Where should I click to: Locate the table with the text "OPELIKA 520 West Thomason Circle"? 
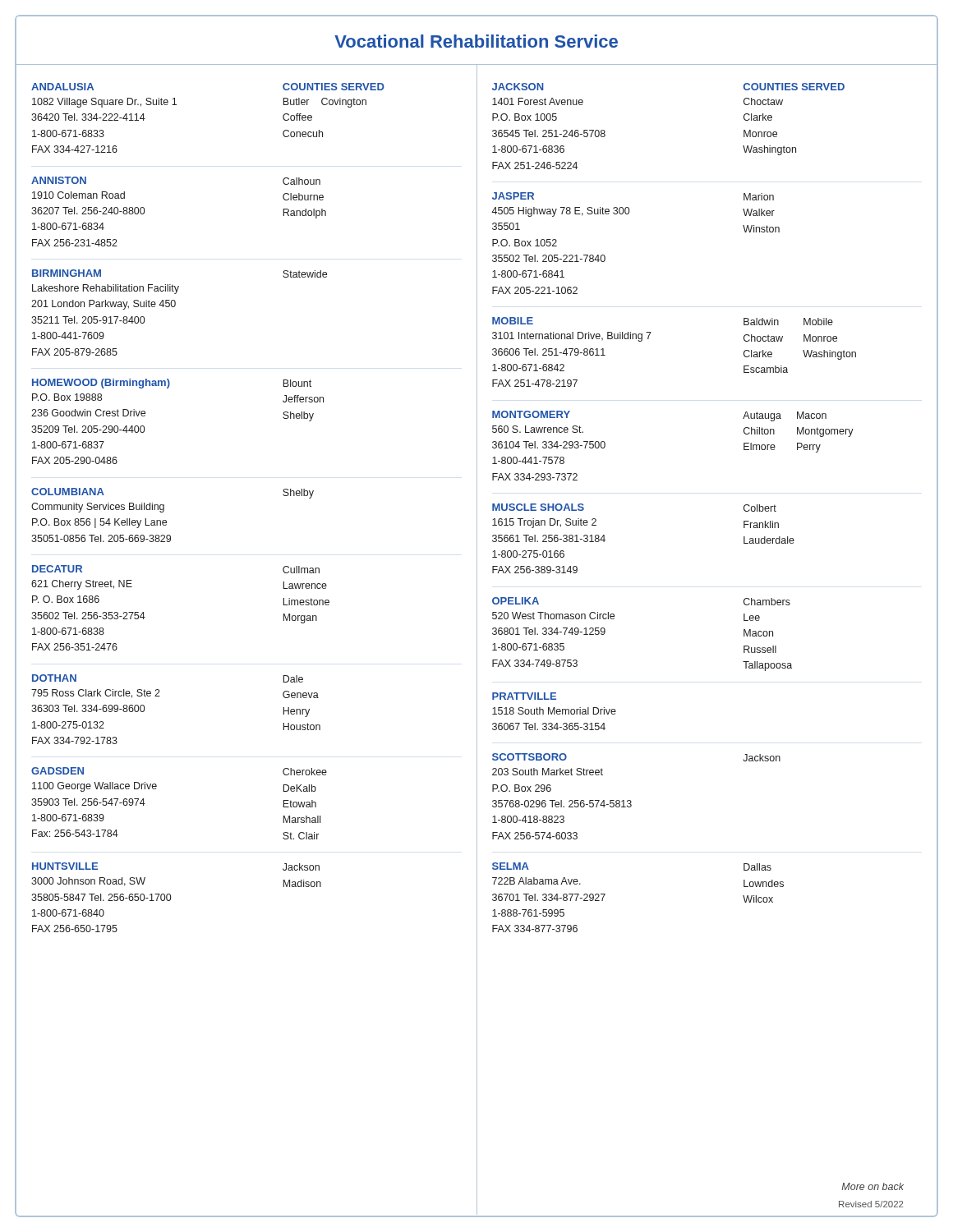[707, 635]
